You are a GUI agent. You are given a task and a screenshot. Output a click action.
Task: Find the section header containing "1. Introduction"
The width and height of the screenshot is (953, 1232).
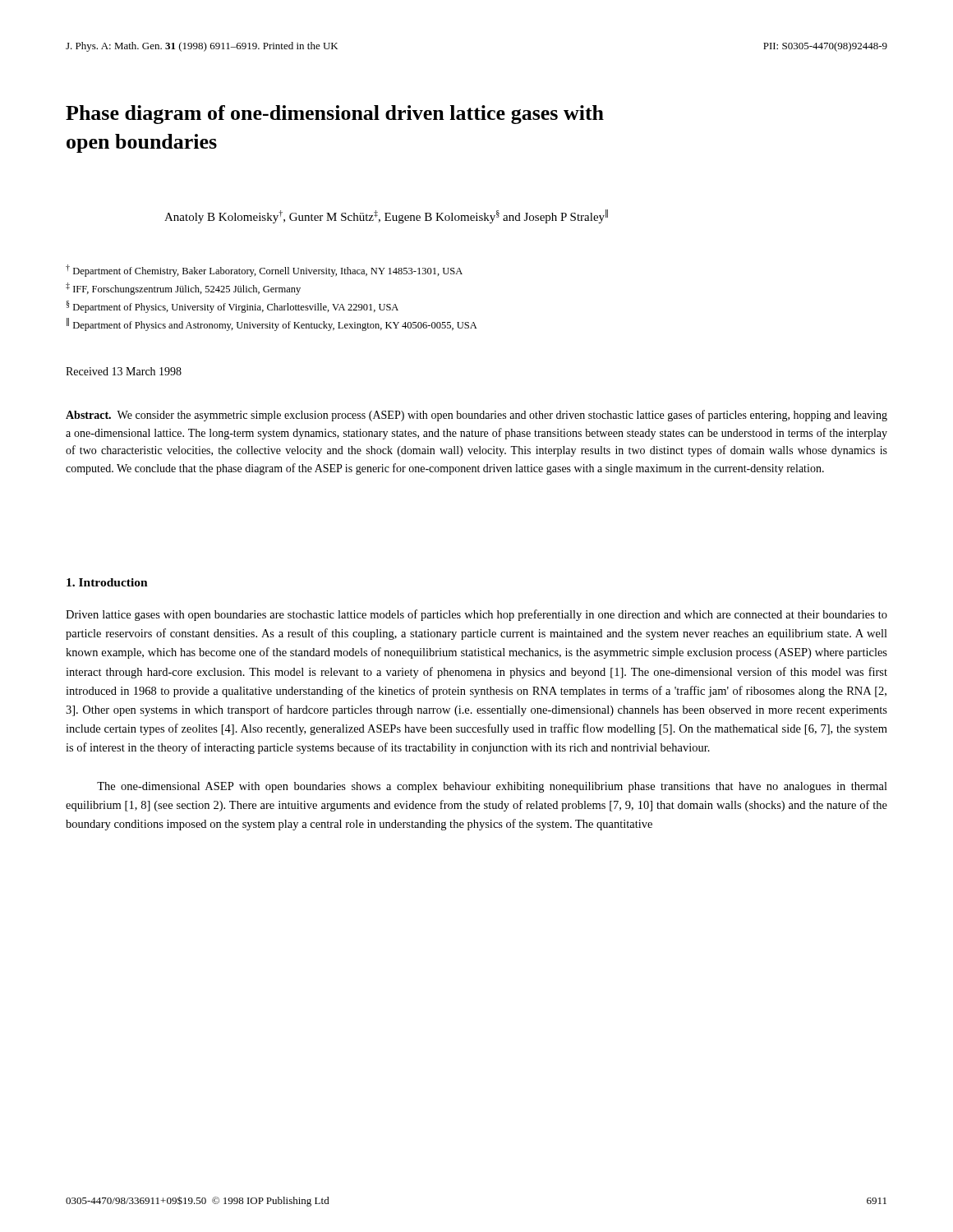tap(107, 582)
